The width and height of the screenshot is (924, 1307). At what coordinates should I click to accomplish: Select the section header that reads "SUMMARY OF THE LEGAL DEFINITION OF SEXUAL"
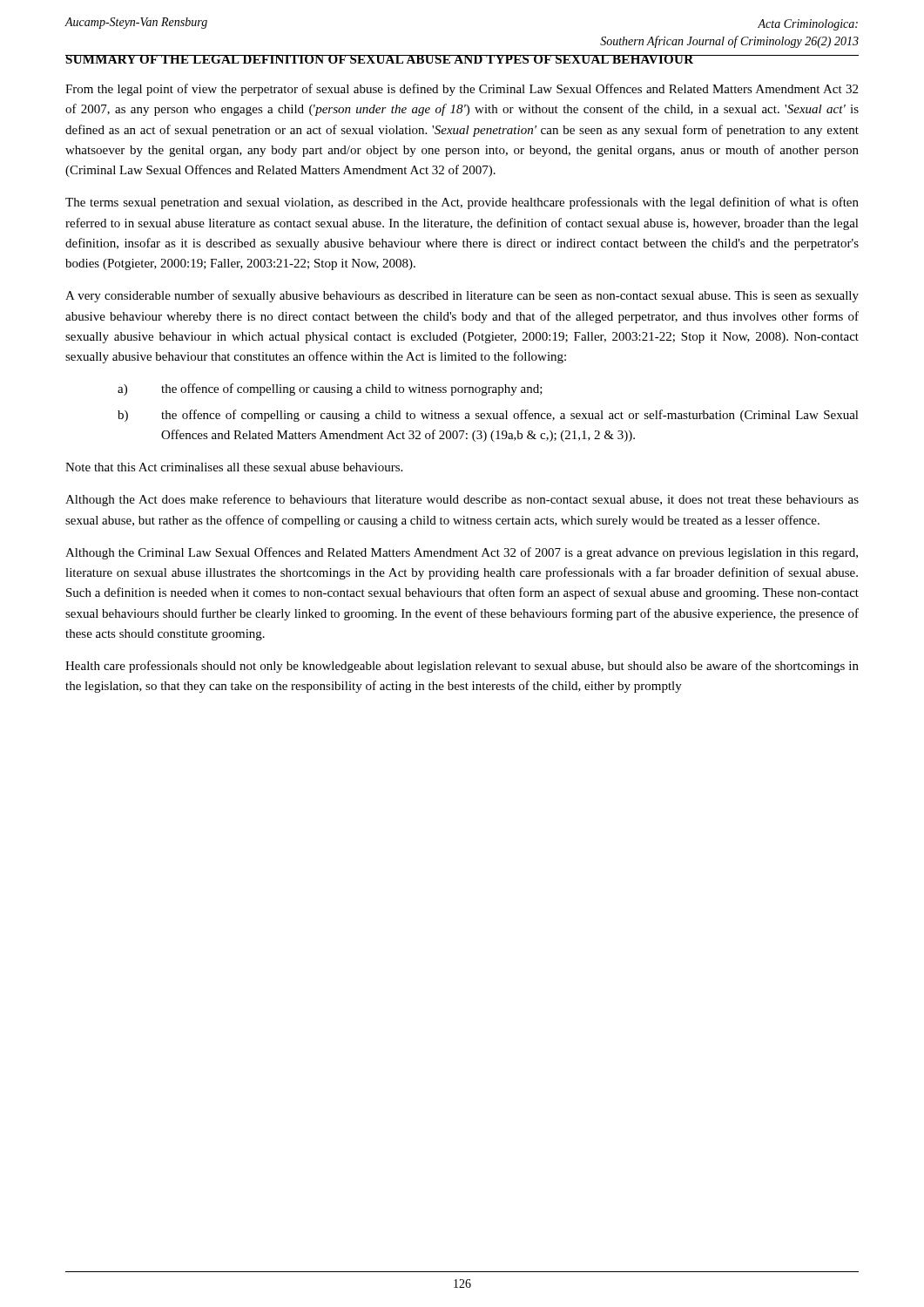[379, 59]
